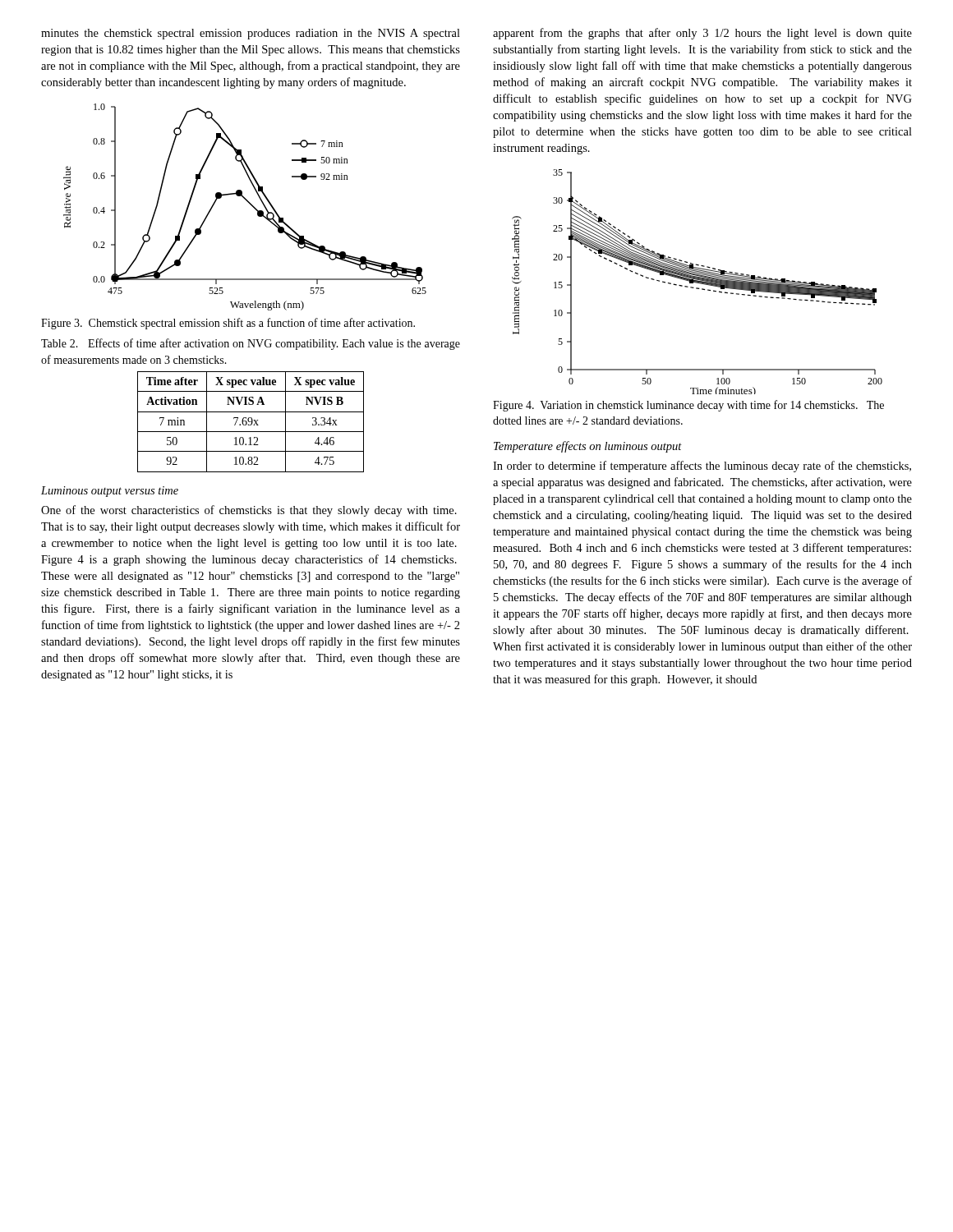953x1232 pixels.
Task: Where is the caption that starts "Figure 4. Variation in"?
Action: click(689, 413)
